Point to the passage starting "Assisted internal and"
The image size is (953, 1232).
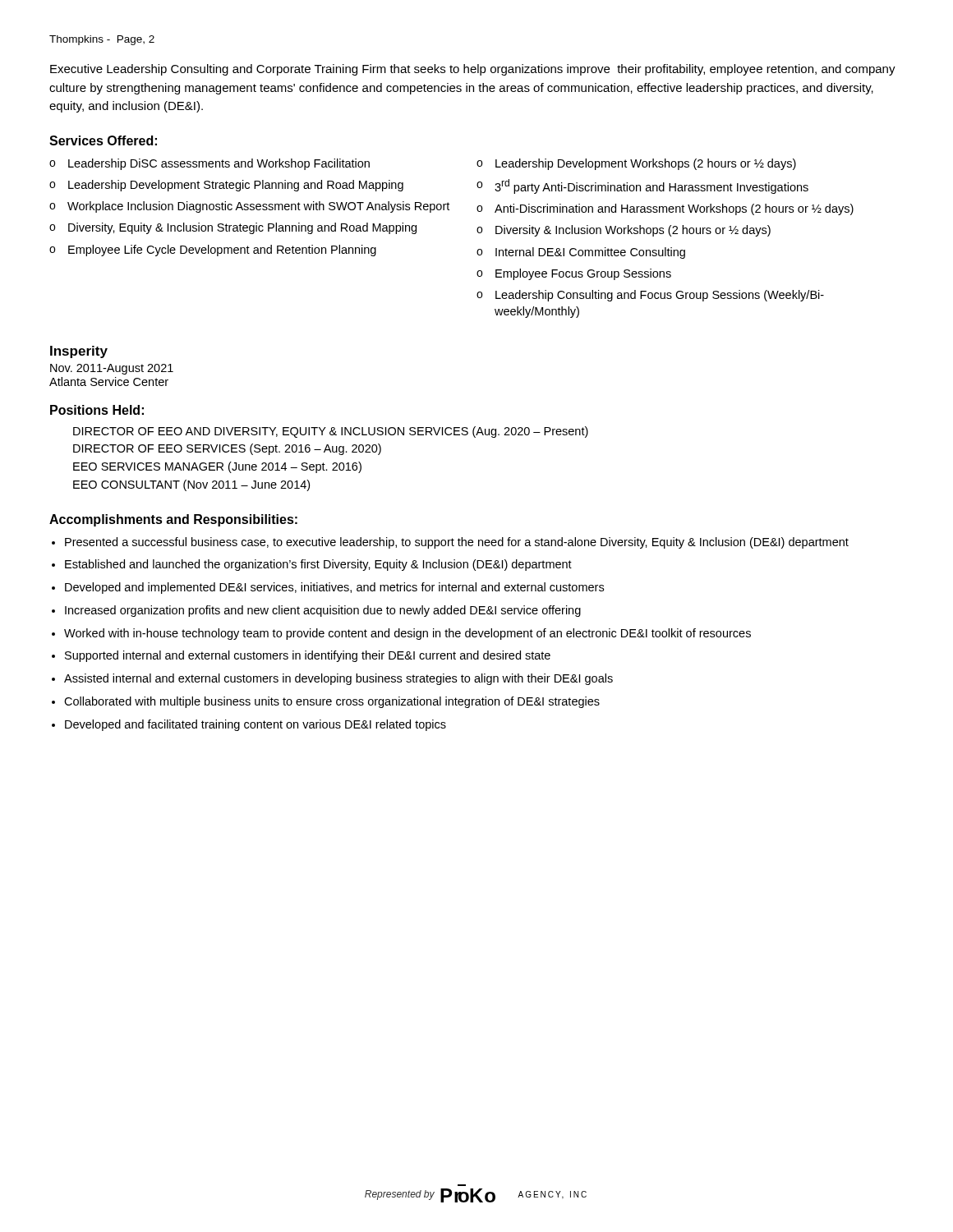click(484, 679)
